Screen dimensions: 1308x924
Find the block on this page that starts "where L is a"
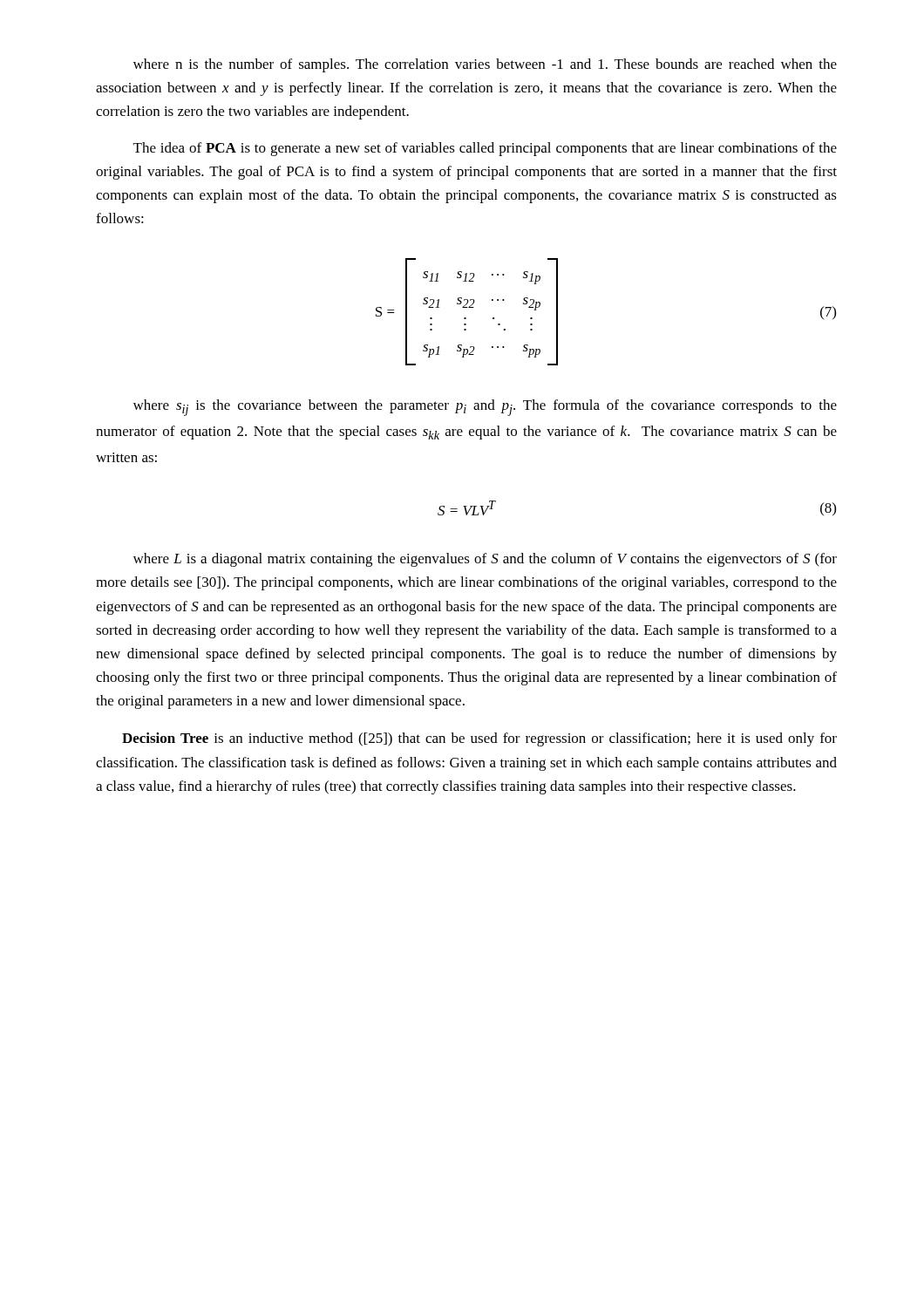click(x=466, y=630)
